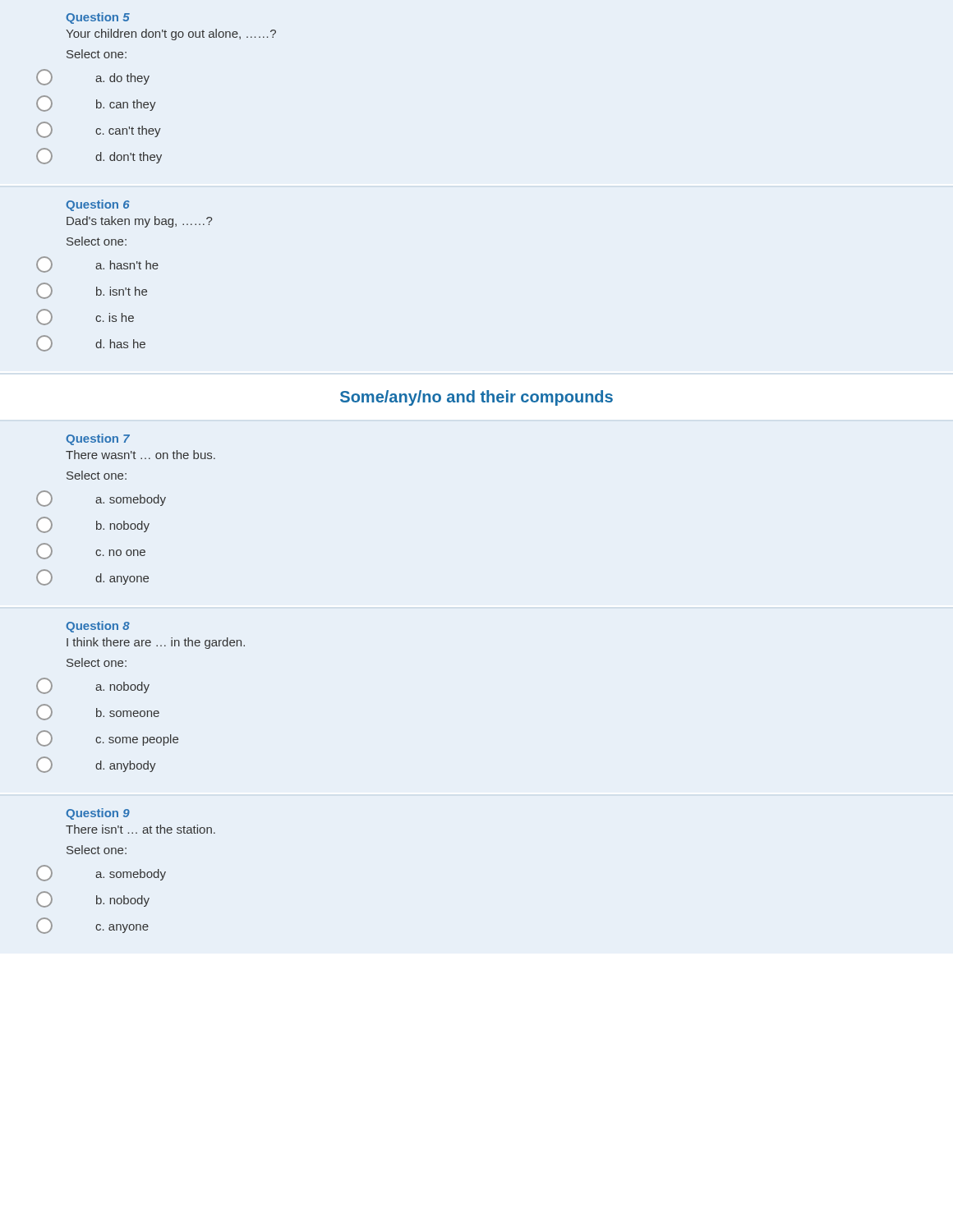Where does it say "a. hasn't he"?
This screenshot has width=953, height=1232.
click(112, 264)
